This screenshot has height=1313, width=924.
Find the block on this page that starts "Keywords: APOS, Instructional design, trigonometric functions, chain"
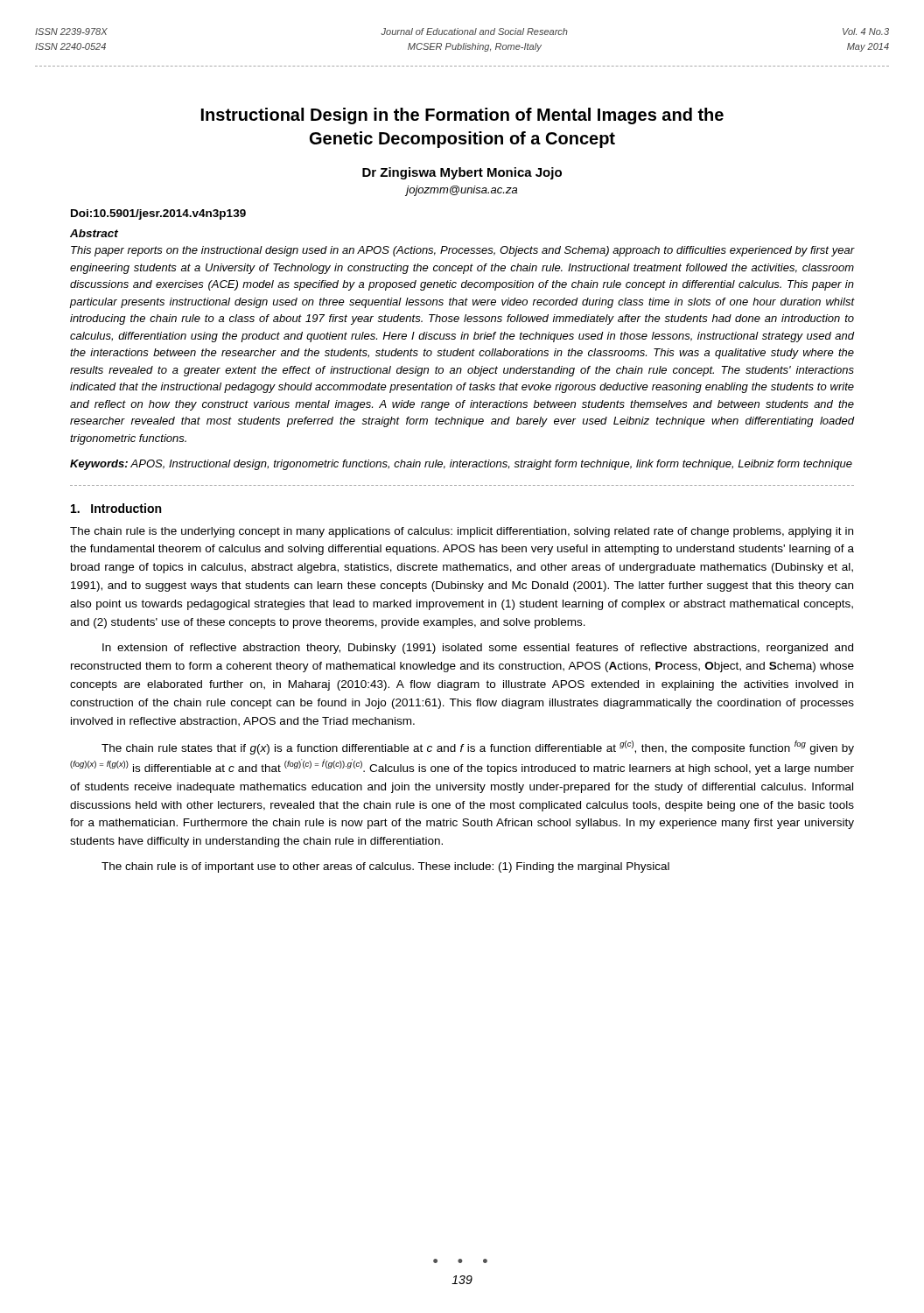[461, 463]
